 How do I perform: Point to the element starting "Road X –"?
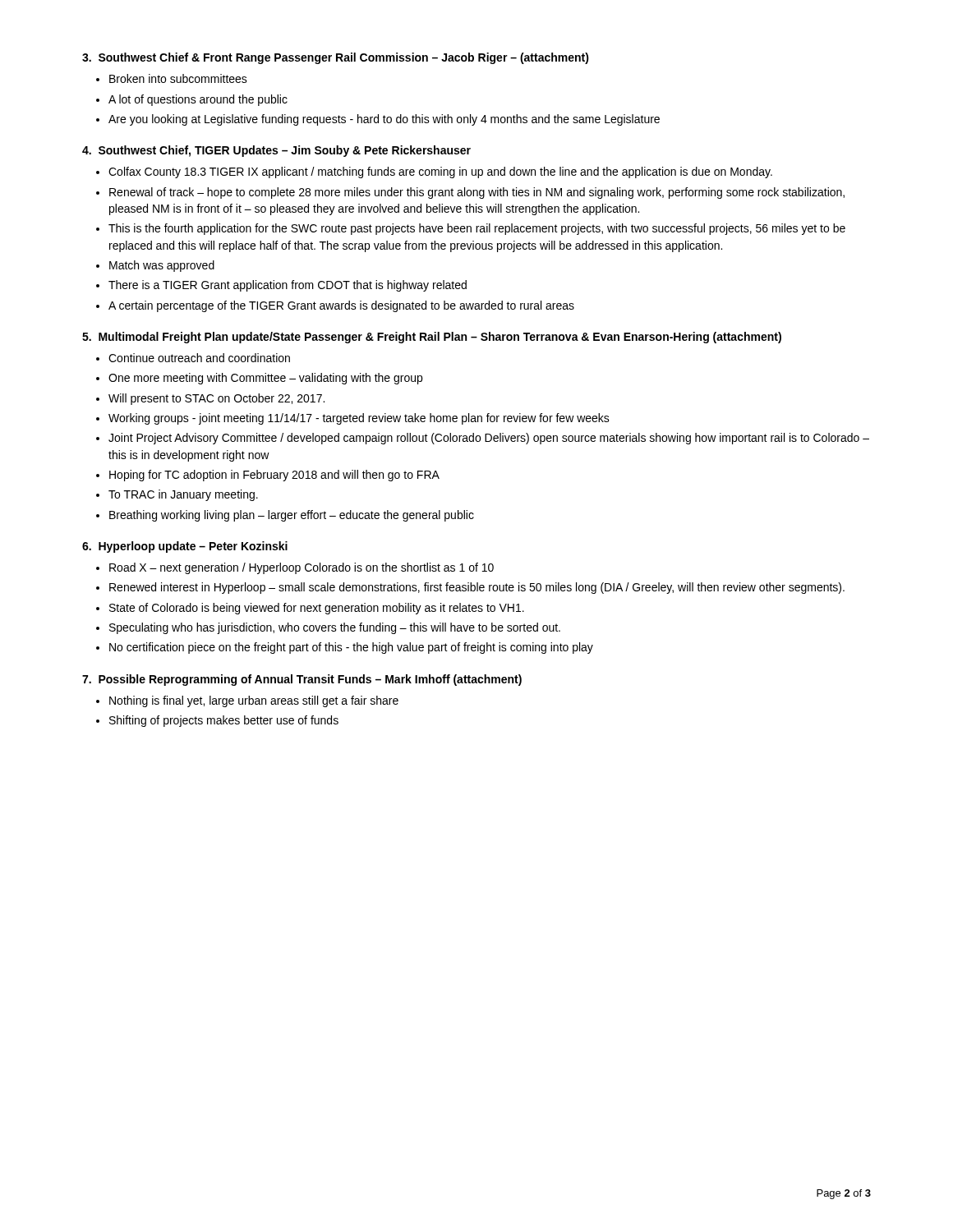[301, 568]
